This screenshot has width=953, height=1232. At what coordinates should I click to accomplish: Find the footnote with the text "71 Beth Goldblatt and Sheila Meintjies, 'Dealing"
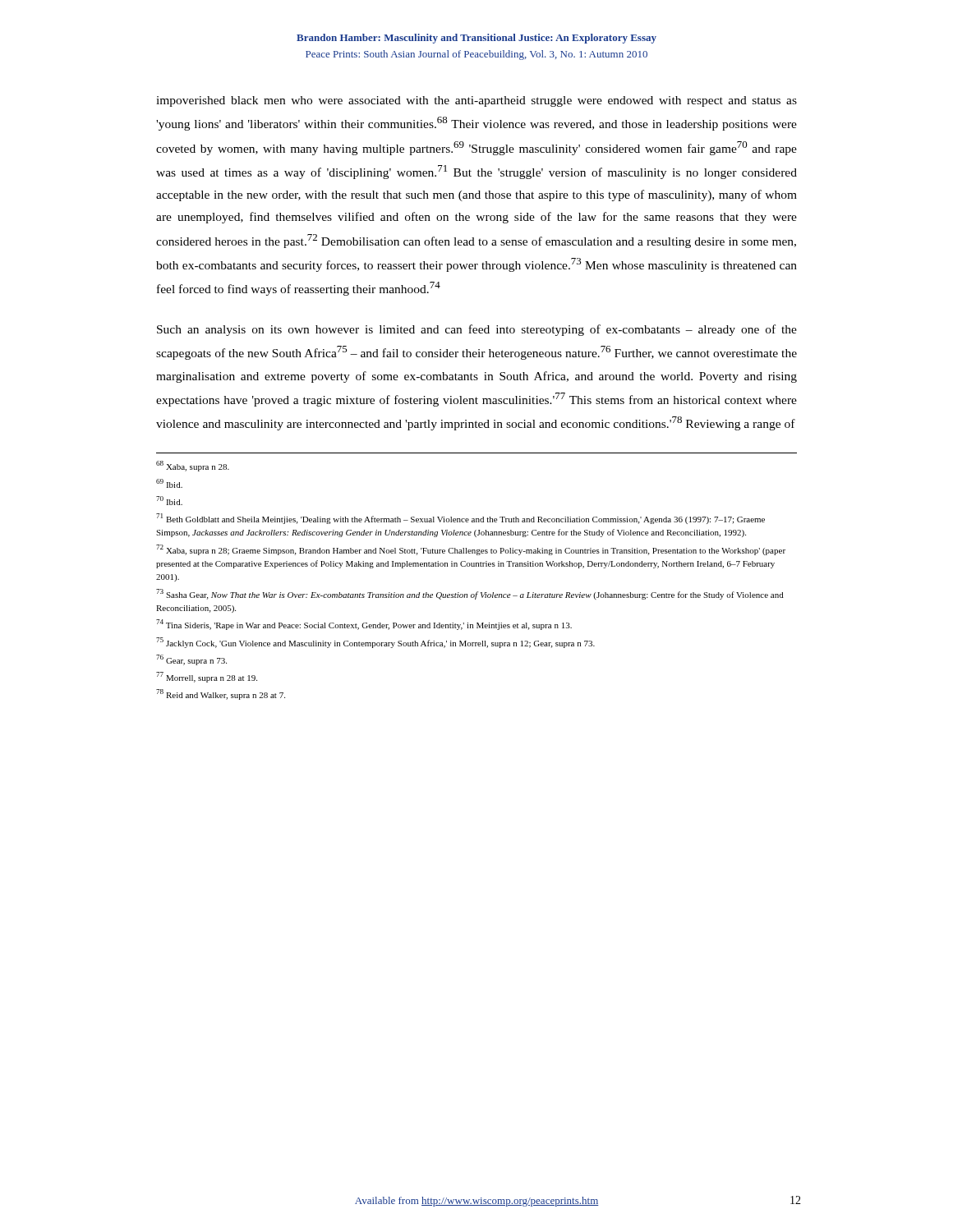tap(461, 524)
